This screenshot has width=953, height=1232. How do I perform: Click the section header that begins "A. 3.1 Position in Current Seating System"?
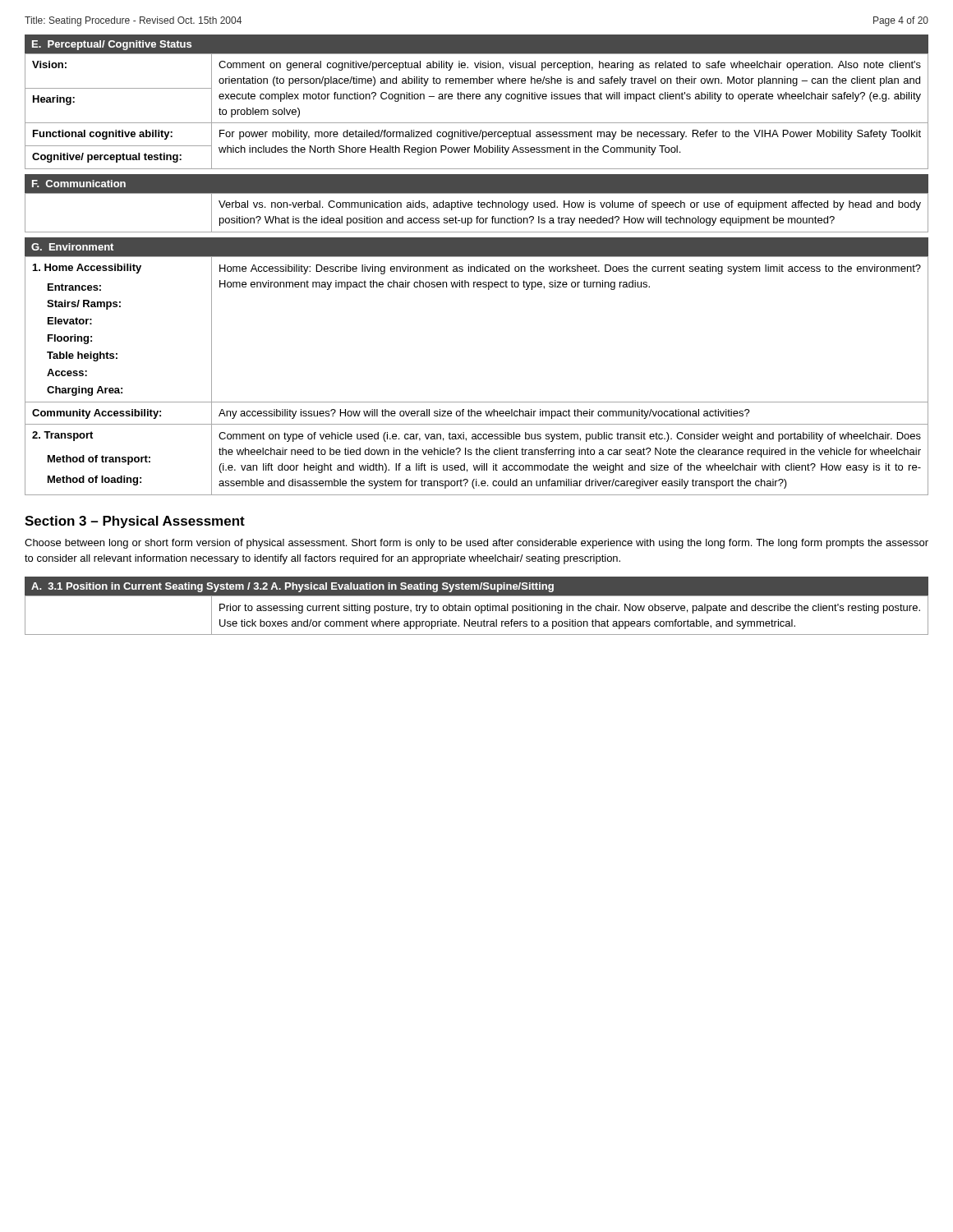click(x=293, y=586)
